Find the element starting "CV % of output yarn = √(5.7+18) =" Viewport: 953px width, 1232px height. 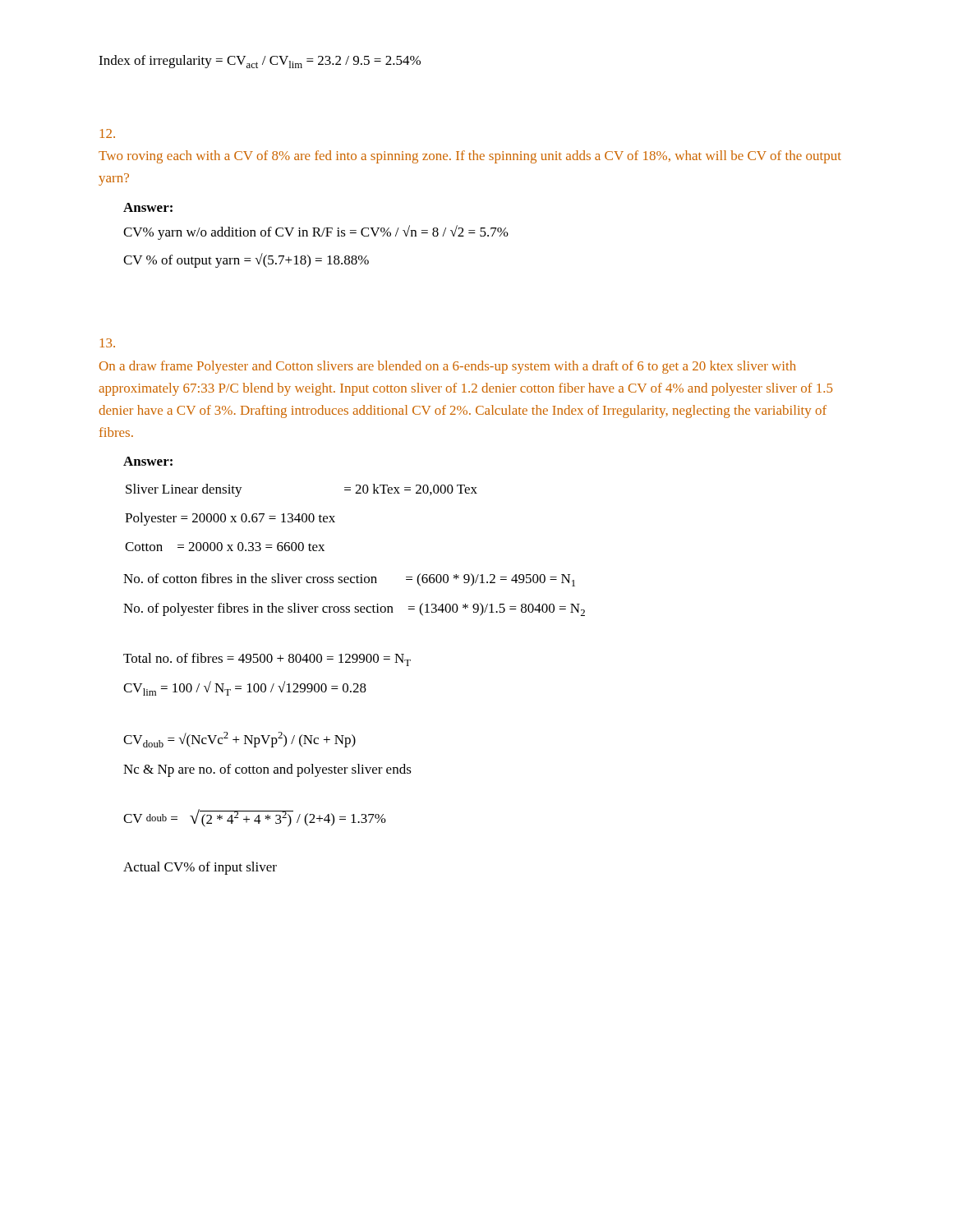tap(246, 260)
